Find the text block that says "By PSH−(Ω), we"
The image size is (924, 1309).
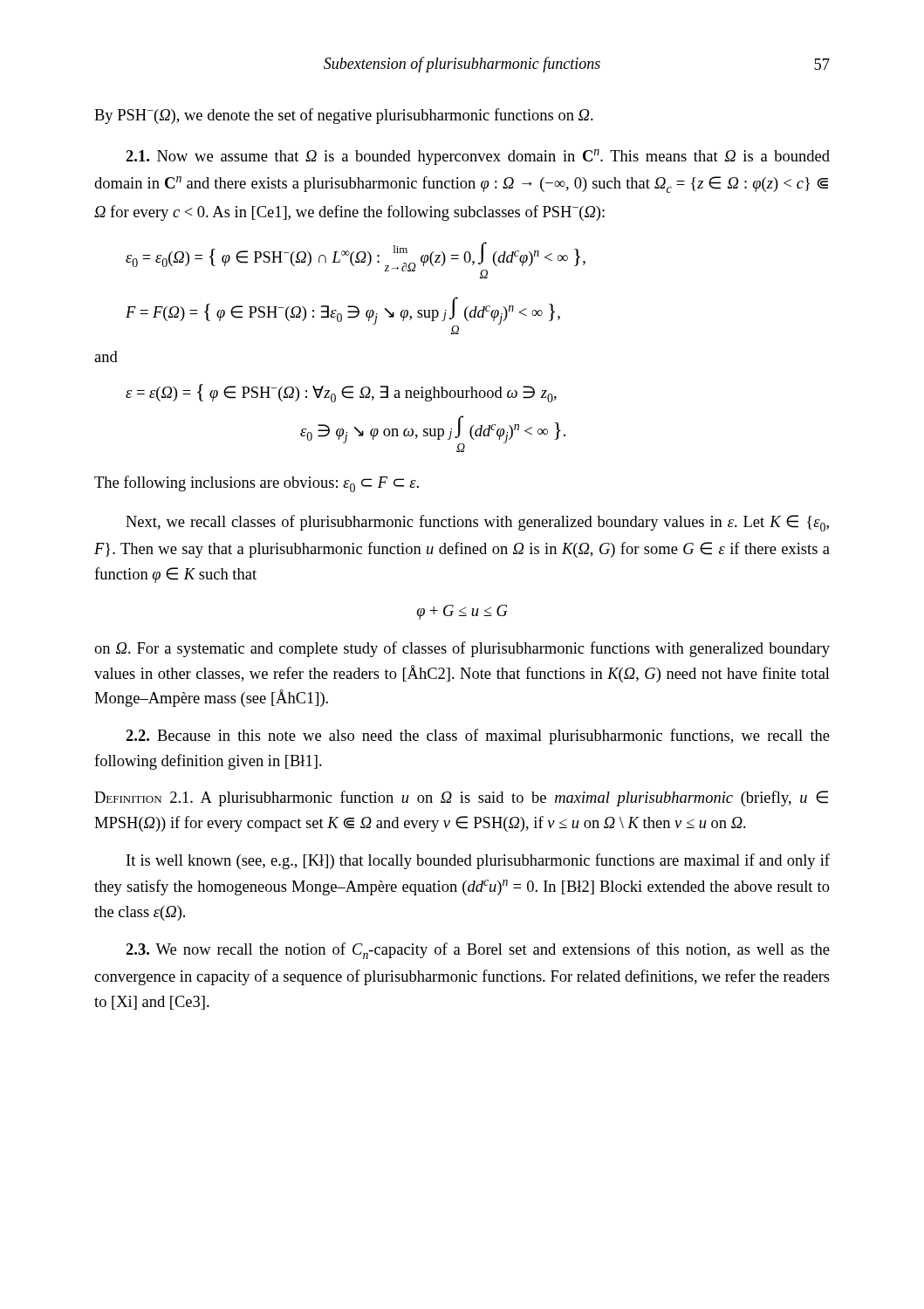(x=462, y=115)
